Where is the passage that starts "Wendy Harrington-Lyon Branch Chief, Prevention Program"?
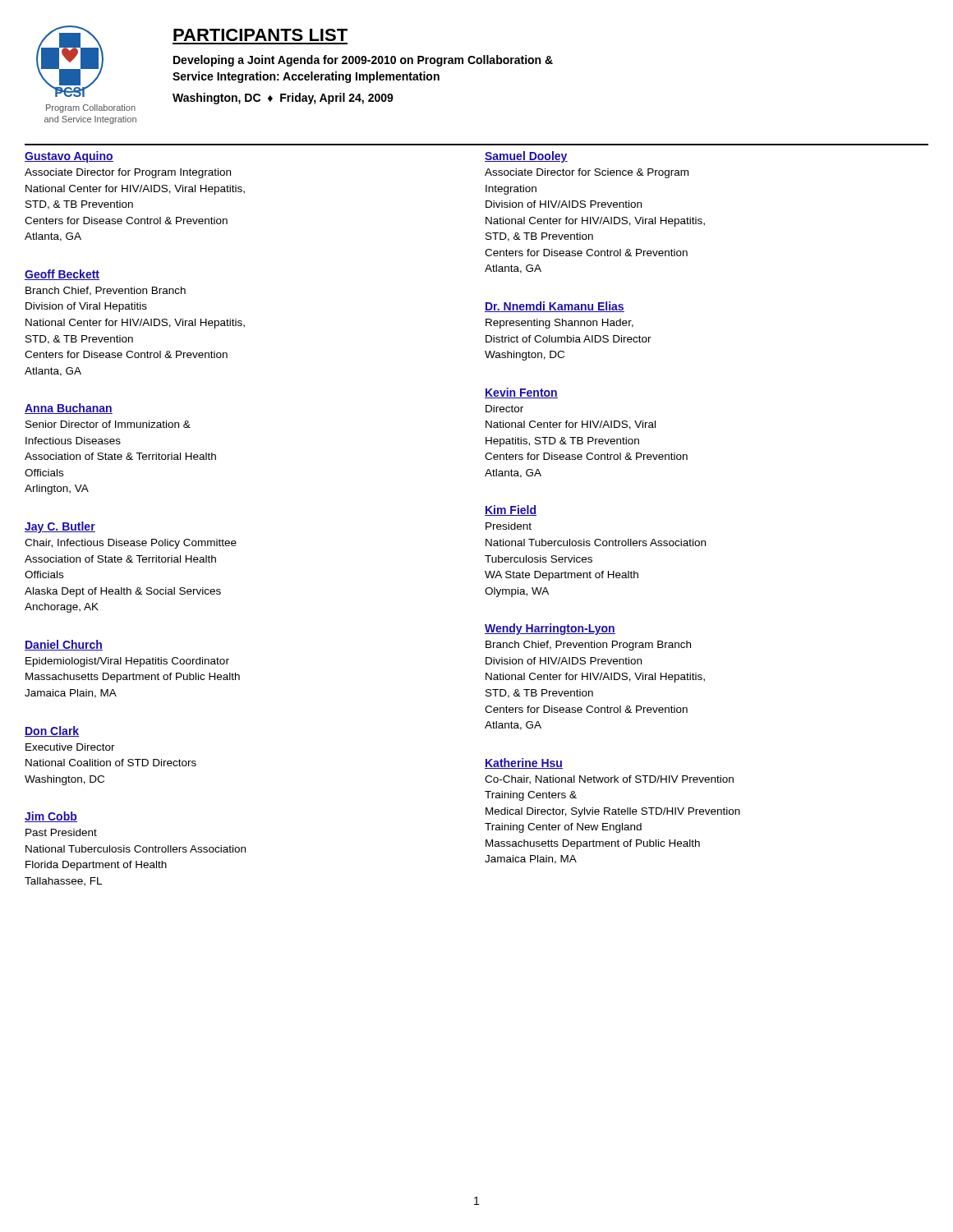 click(x=694, y=678)
